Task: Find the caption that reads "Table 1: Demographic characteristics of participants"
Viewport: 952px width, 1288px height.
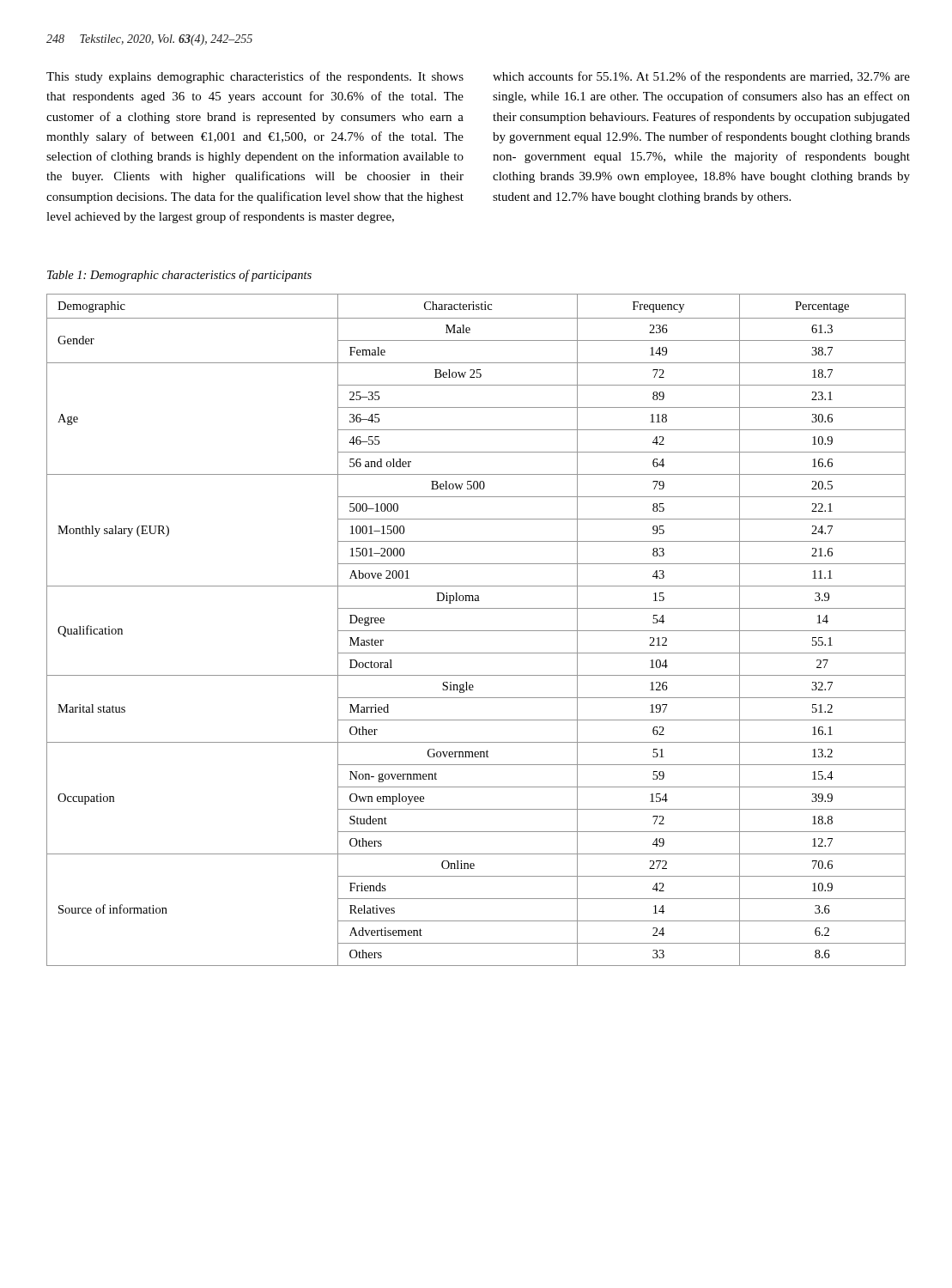Action: (x=255, y=275)
